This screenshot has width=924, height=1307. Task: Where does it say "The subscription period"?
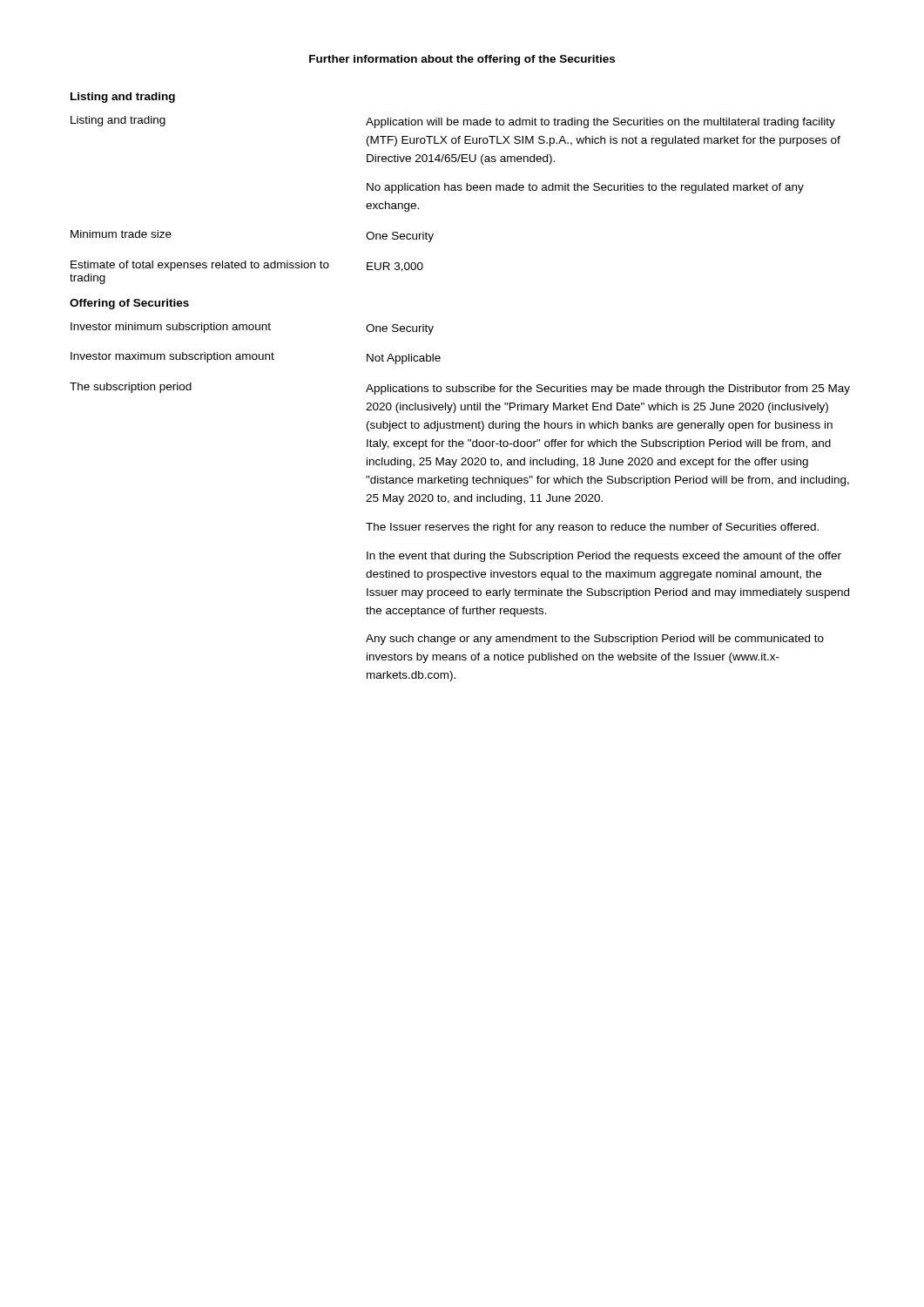tap(131, 387)
